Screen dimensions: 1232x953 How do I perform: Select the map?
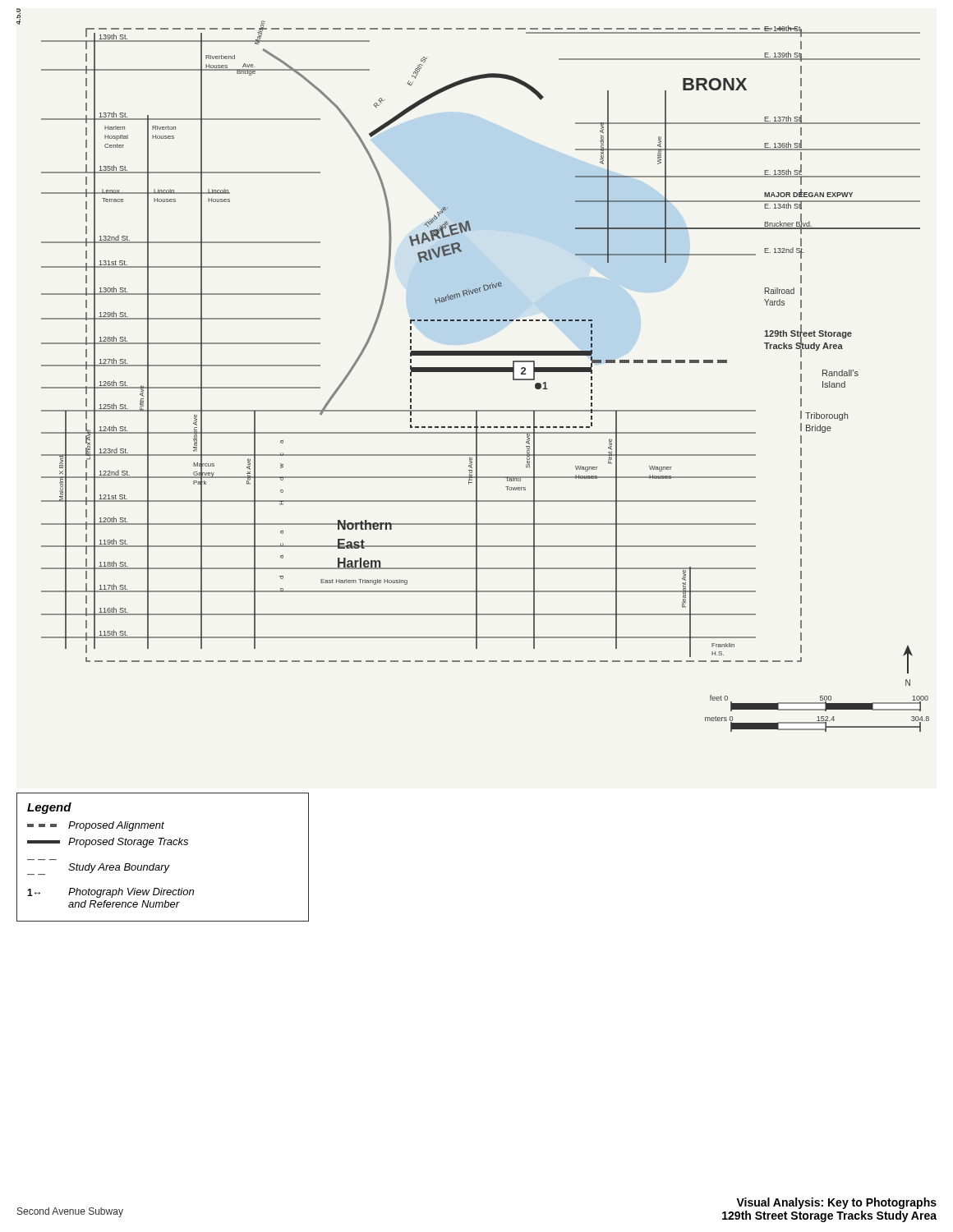476,398
